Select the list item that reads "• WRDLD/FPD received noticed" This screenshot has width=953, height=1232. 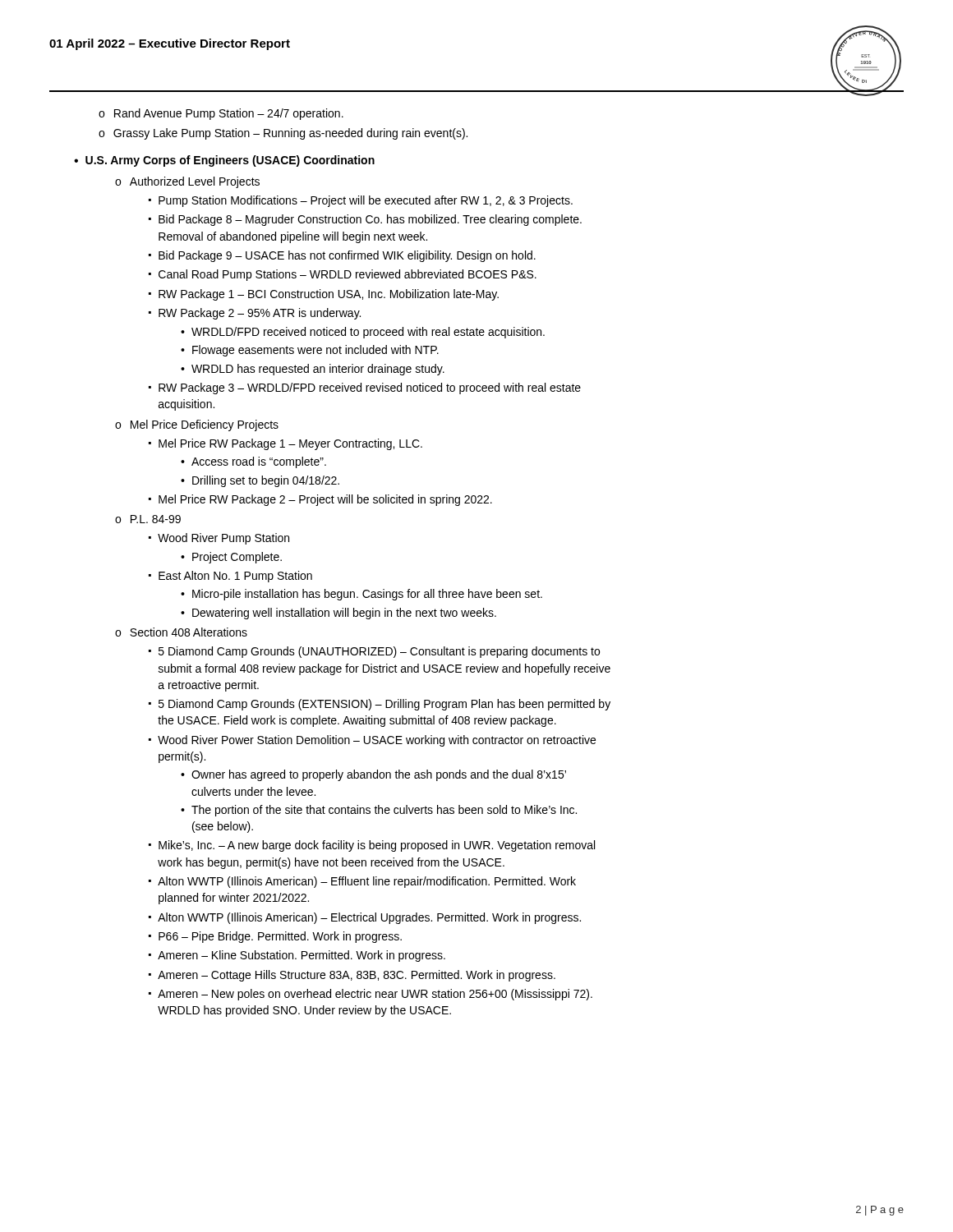(x=363, y=332)
